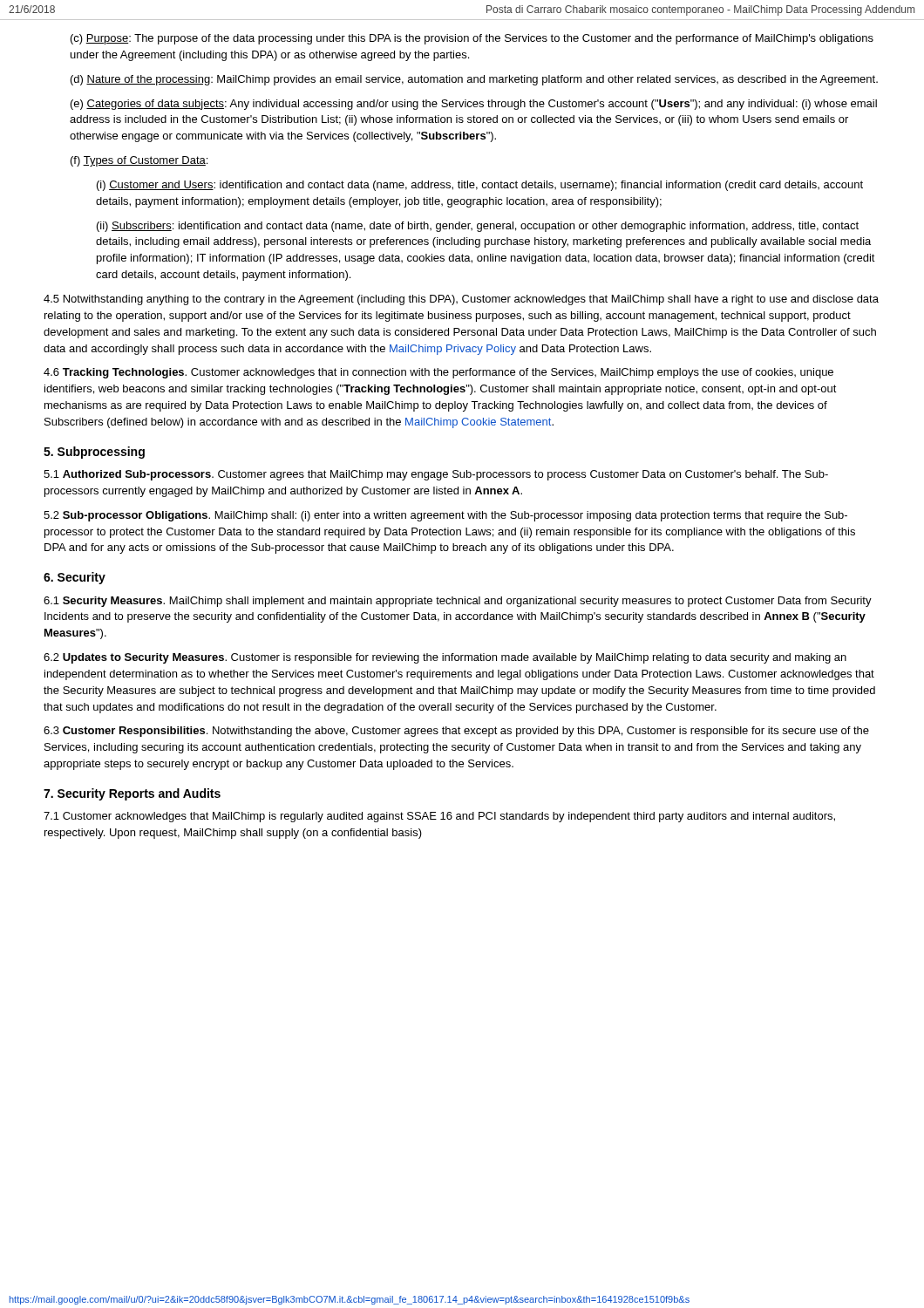The height and width of the screenshot is (1308, 924).
Task: Navigate to the text starting "6 Tracking Technologies. Customer acknowledges that in"
Action: (x=440, y=397)
